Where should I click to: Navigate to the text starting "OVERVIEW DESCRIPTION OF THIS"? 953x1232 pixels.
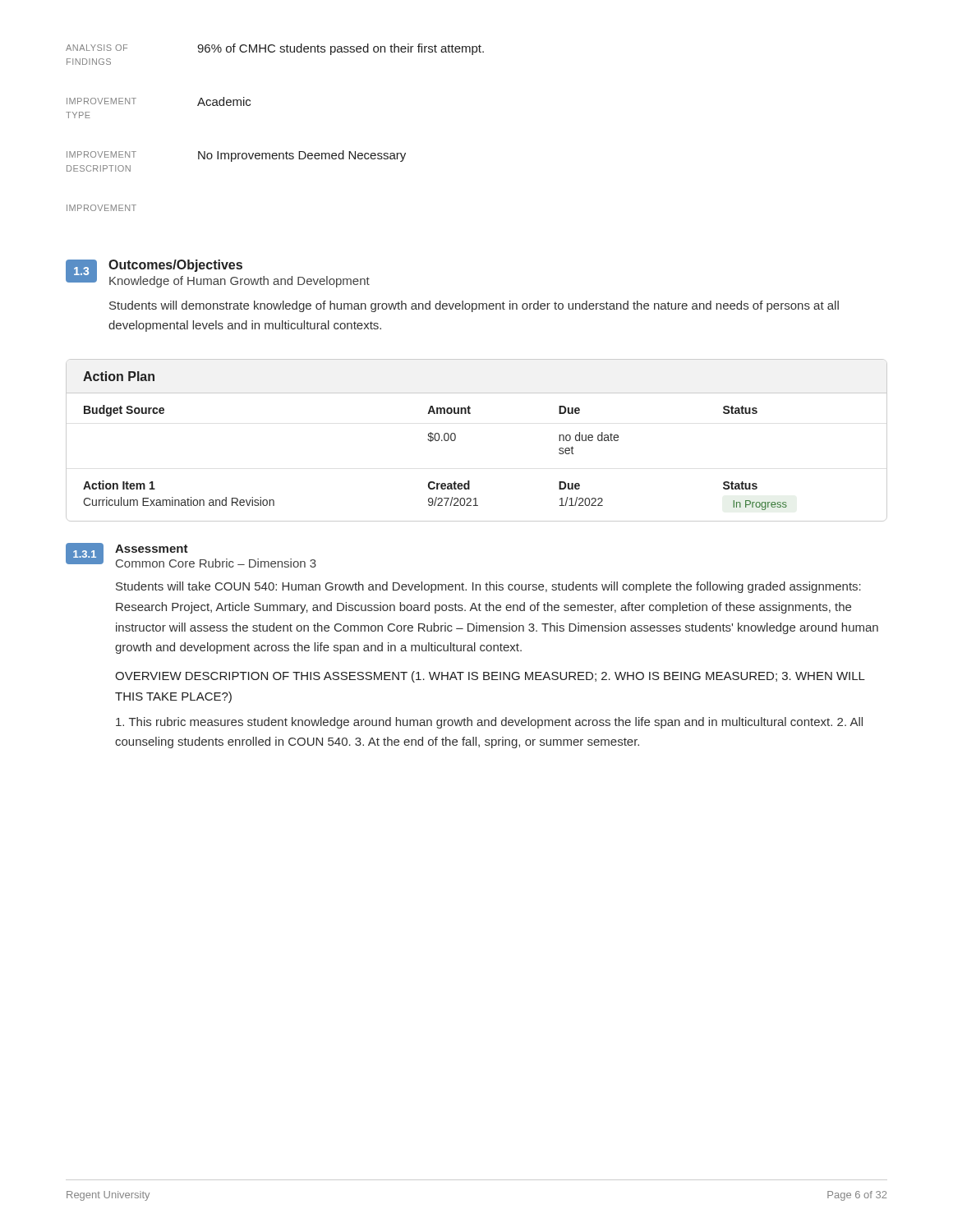(490, 686)
